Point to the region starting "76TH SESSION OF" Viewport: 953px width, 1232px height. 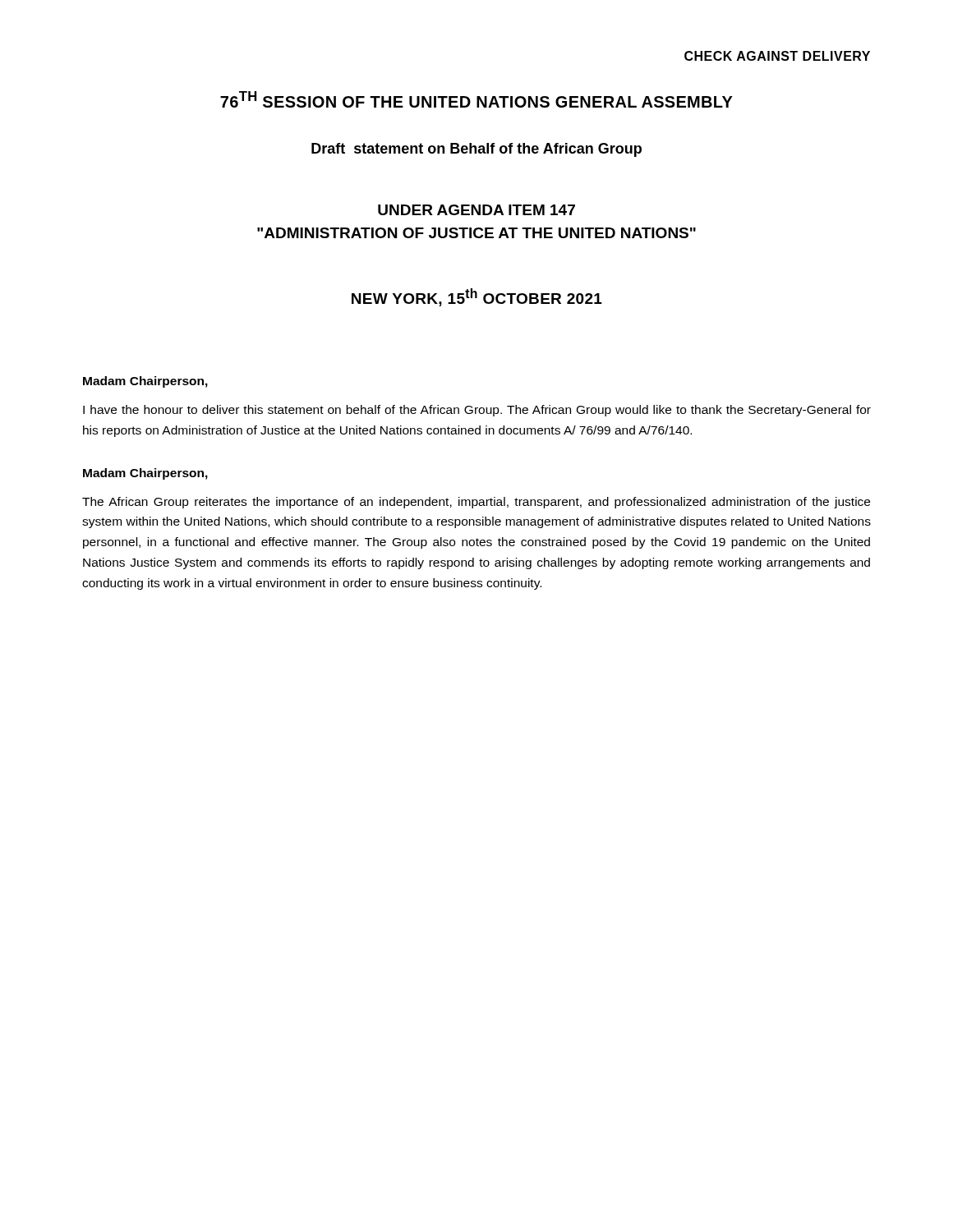tap(476, 100)
